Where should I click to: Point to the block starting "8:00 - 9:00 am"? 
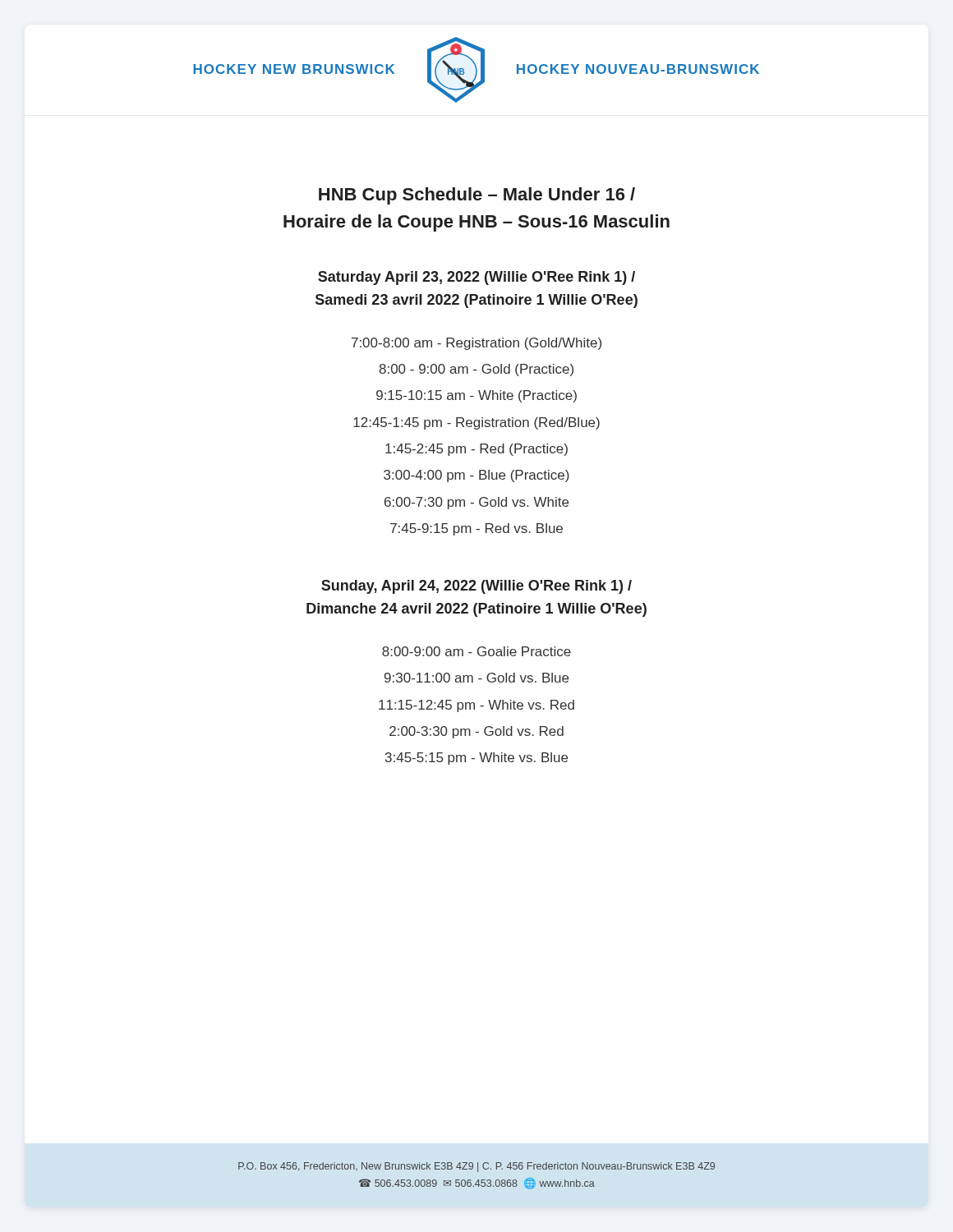pyautogui.click(x=476, y=369)
